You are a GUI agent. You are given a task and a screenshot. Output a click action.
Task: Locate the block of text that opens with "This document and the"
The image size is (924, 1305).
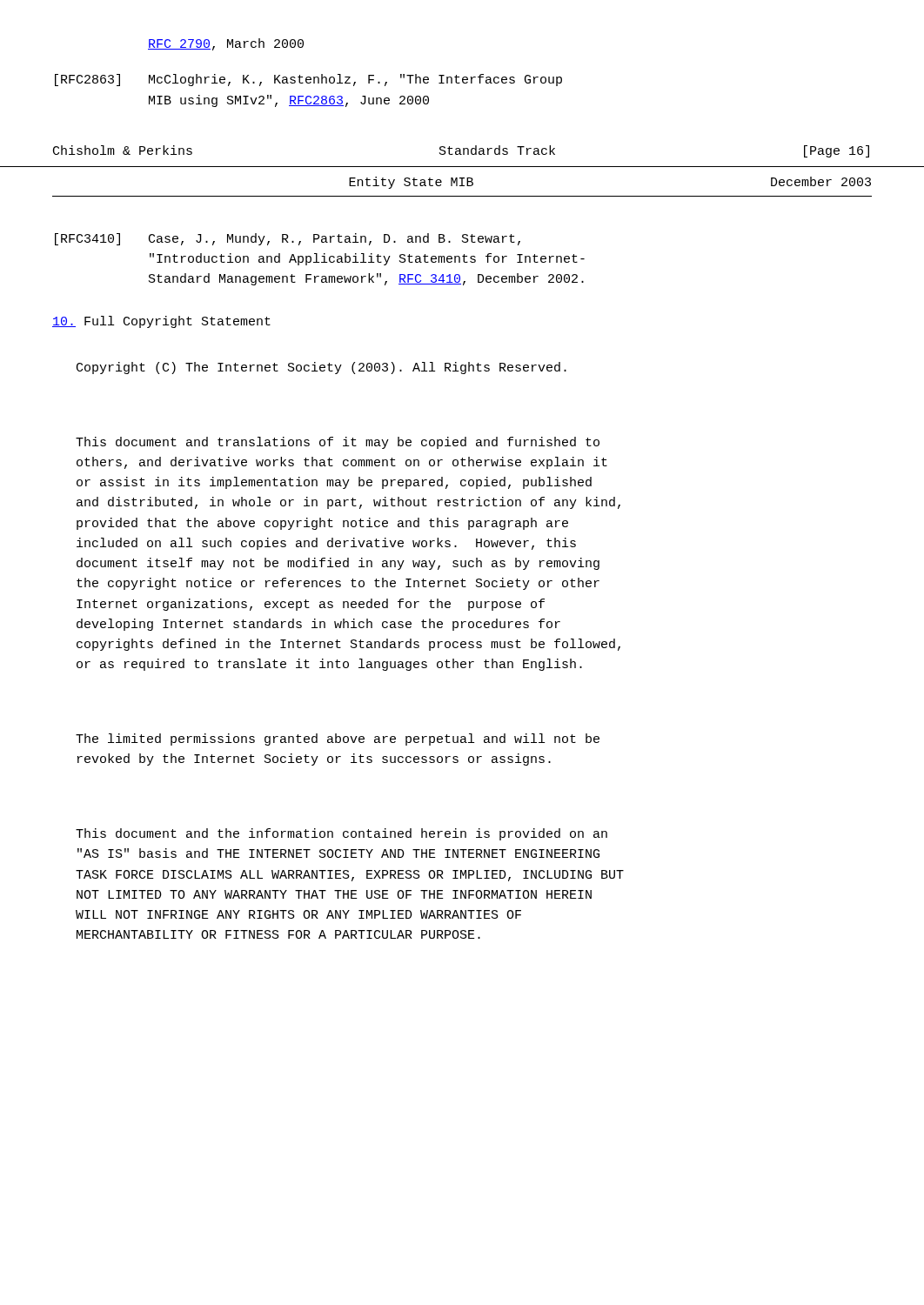point(338,895)
